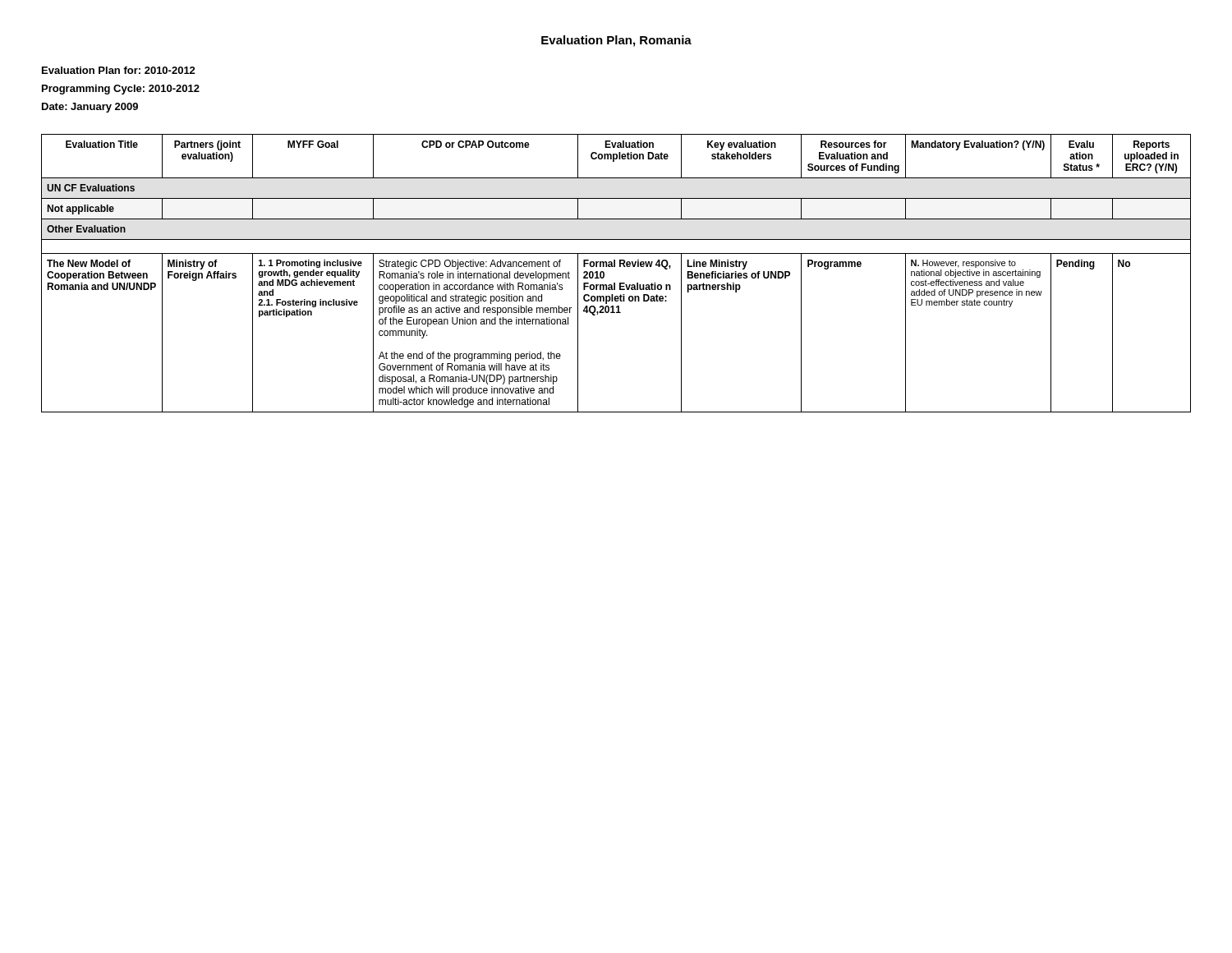Locate the text starting "Evaluation Plan, Romania"

coord(616,40)
